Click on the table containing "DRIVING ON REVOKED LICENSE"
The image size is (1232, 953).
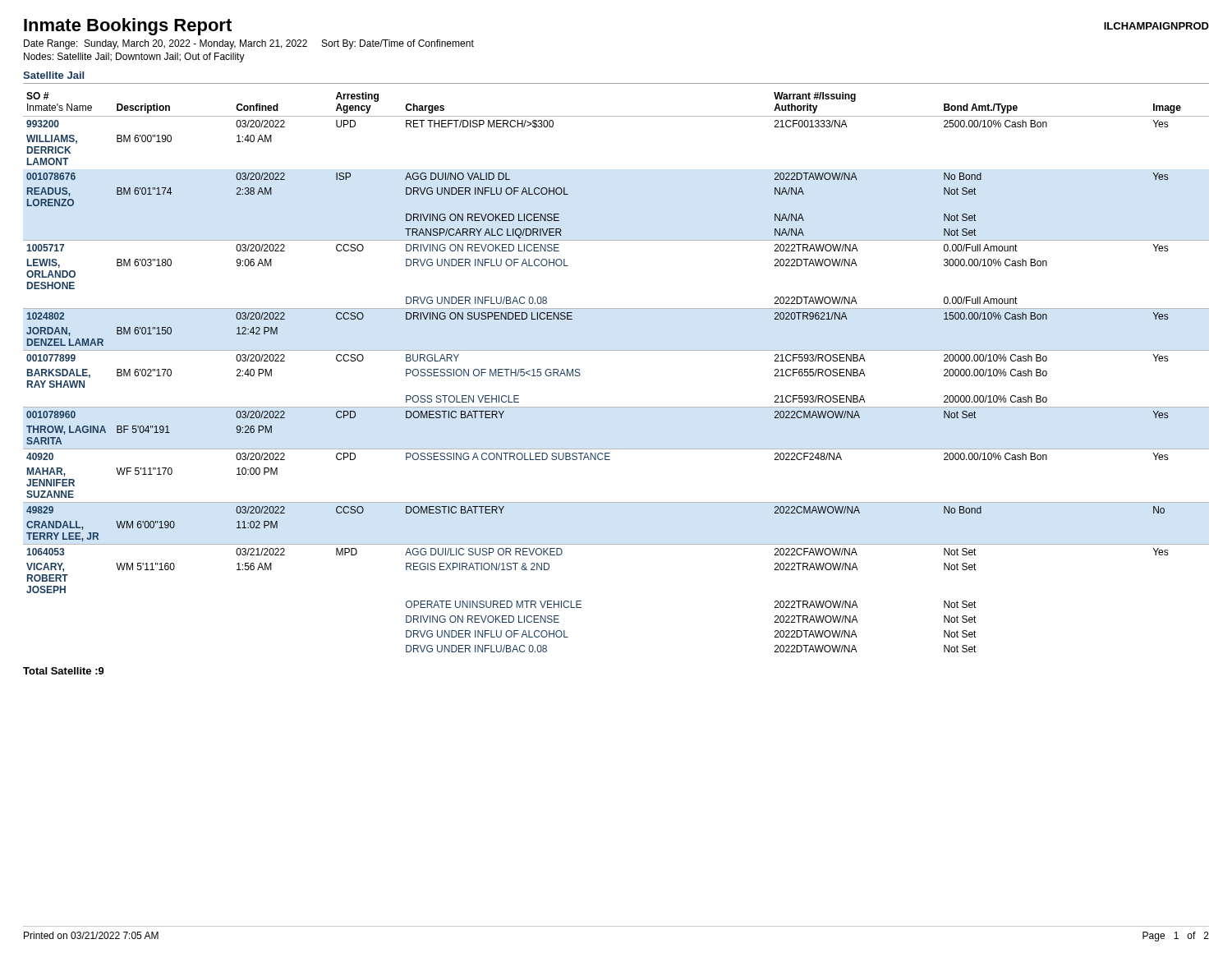click(x=616, y=372)
